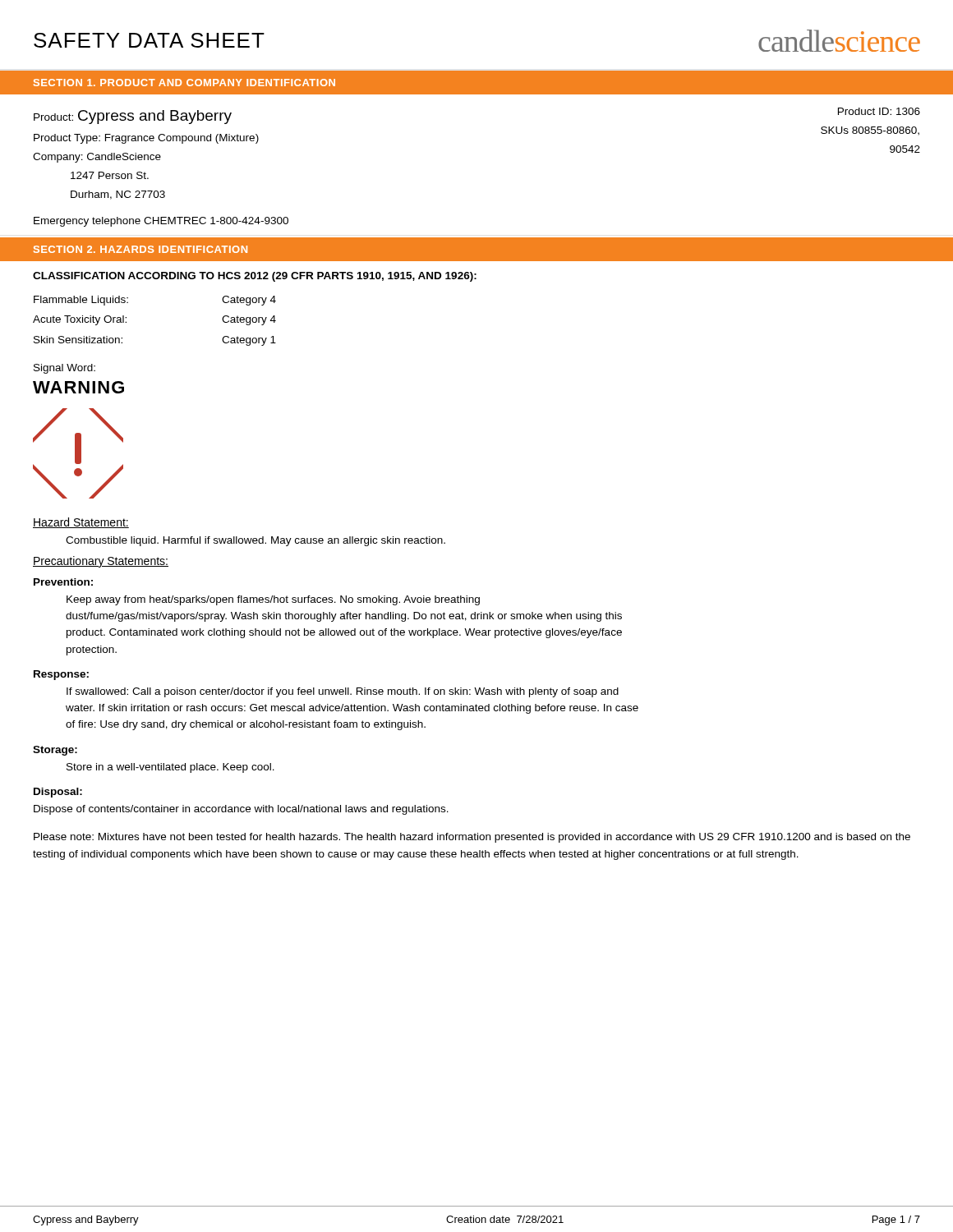This screenshot has width=953, height=1232.
Task: Locate the region starting "SECTION 1. PRODUCT AND COMPANY IDENTIFICATION"
Action: tap(185, 83)
